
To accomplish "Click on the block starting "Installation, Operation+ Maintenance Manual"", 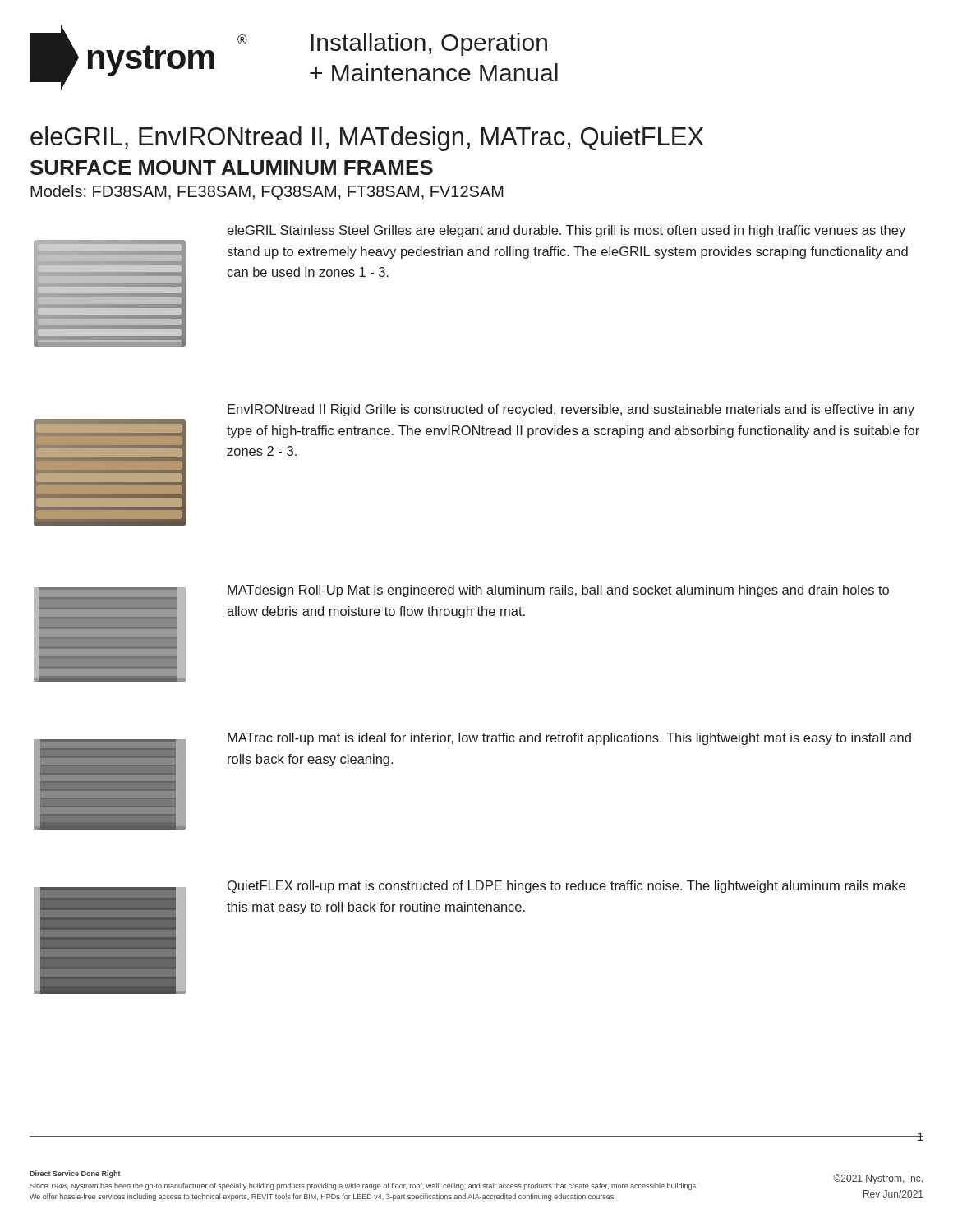I will 434,57.
